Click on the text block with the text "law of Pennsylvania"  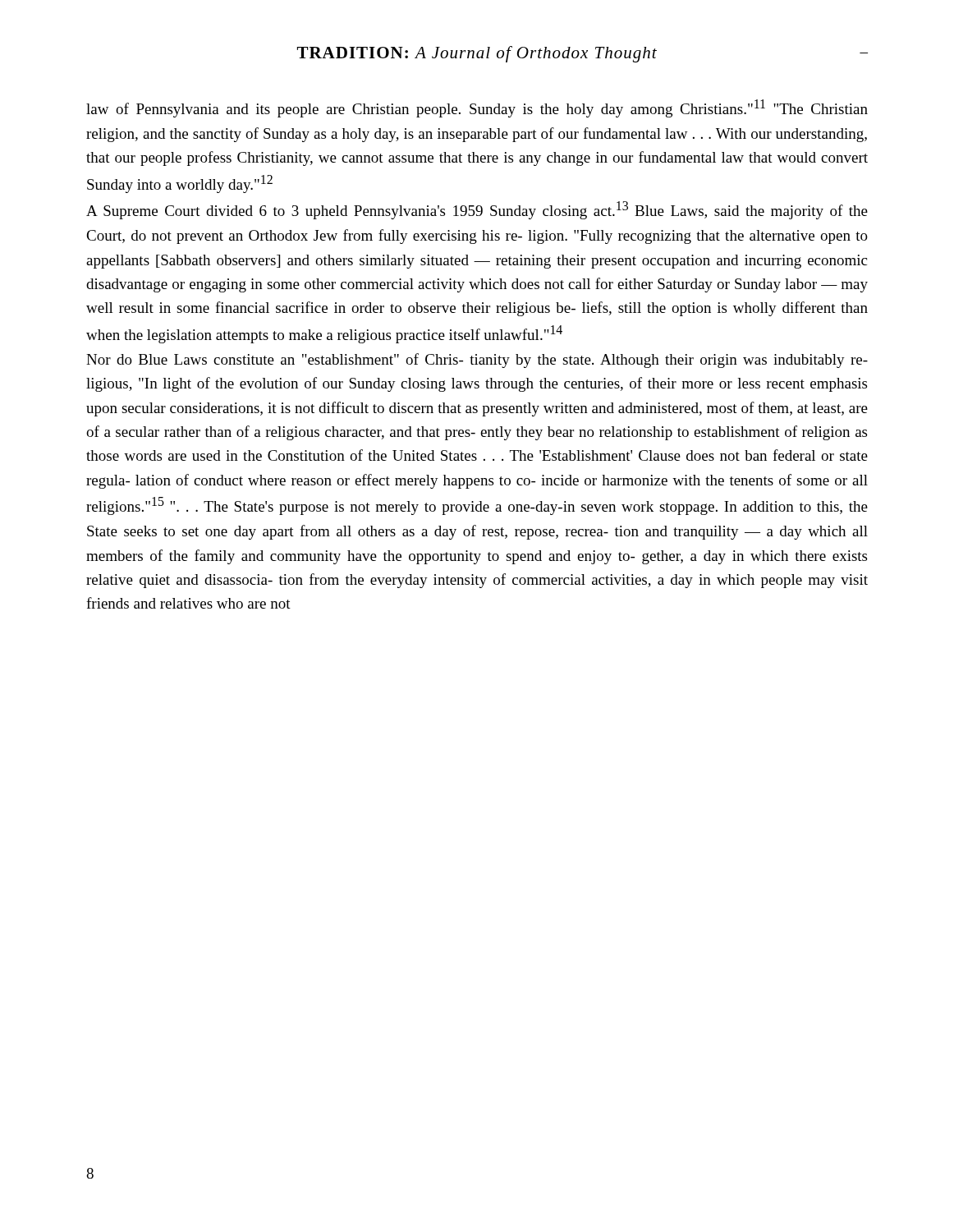point(477,355)
